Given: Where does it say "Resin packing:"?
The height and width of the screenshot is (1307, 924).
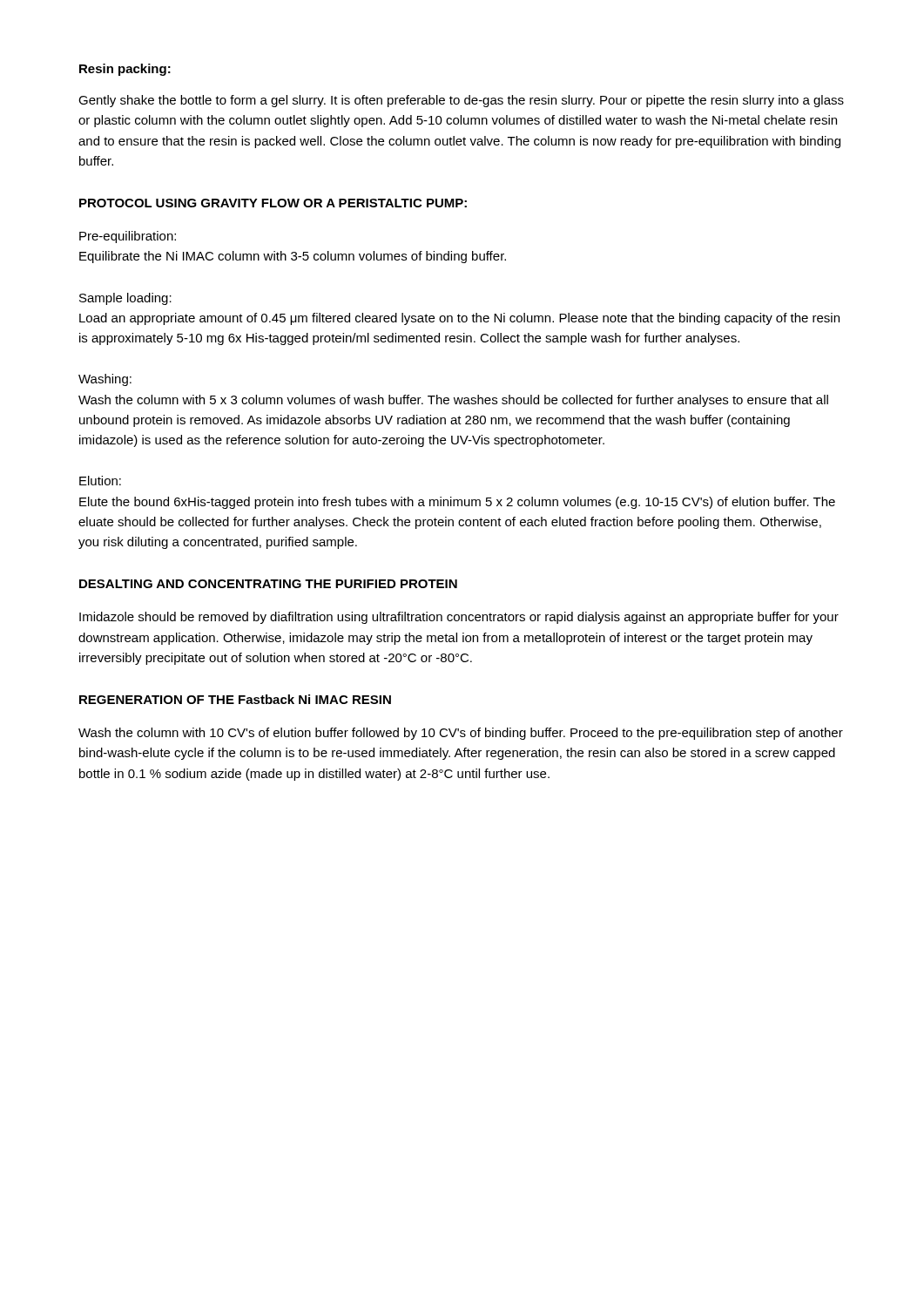Looking at the screenshot, I should tap(125, 68).
